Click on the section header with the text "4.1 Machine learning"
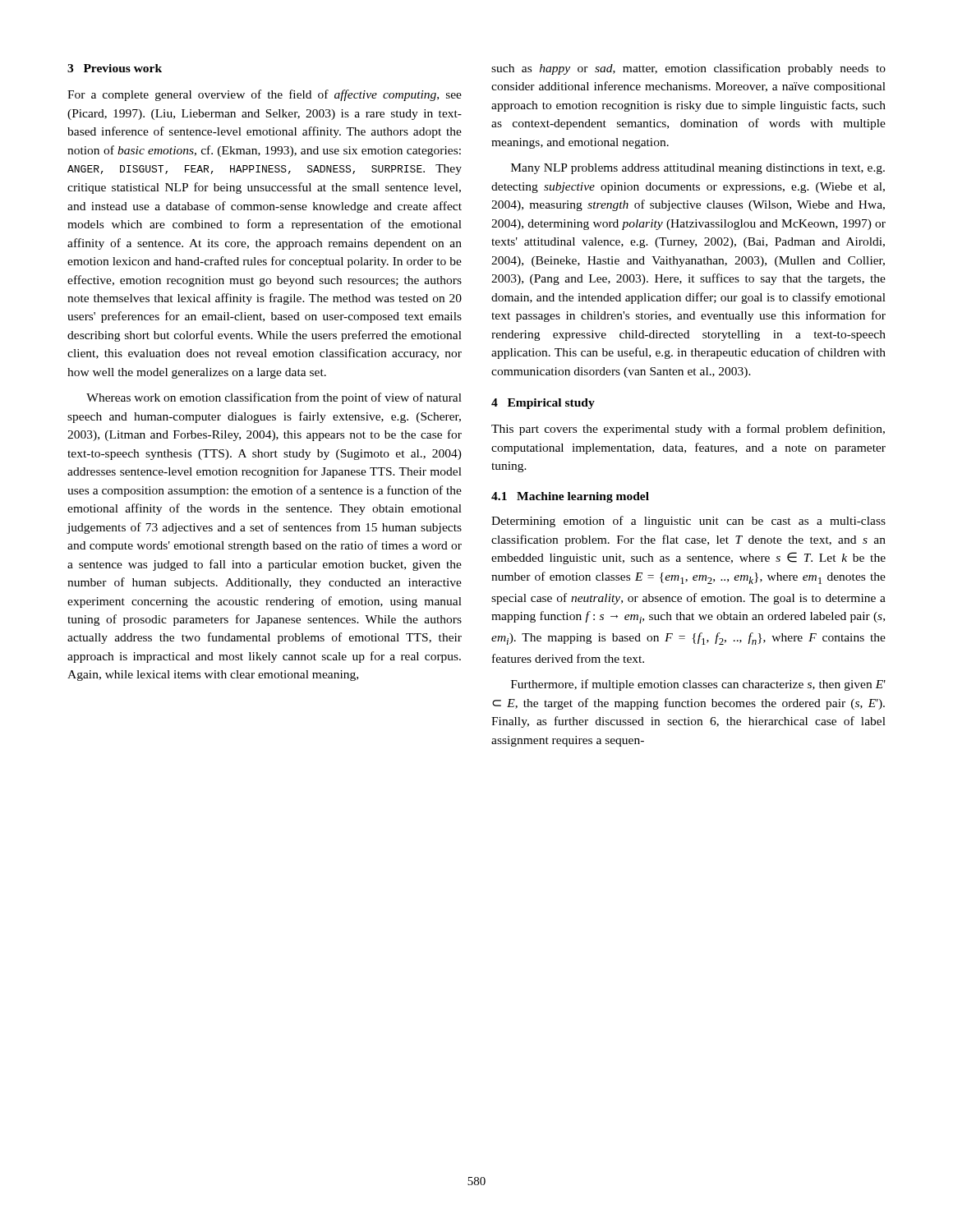Image resolution: width=953 pixels, height=1232 pixels. (570, 496)
